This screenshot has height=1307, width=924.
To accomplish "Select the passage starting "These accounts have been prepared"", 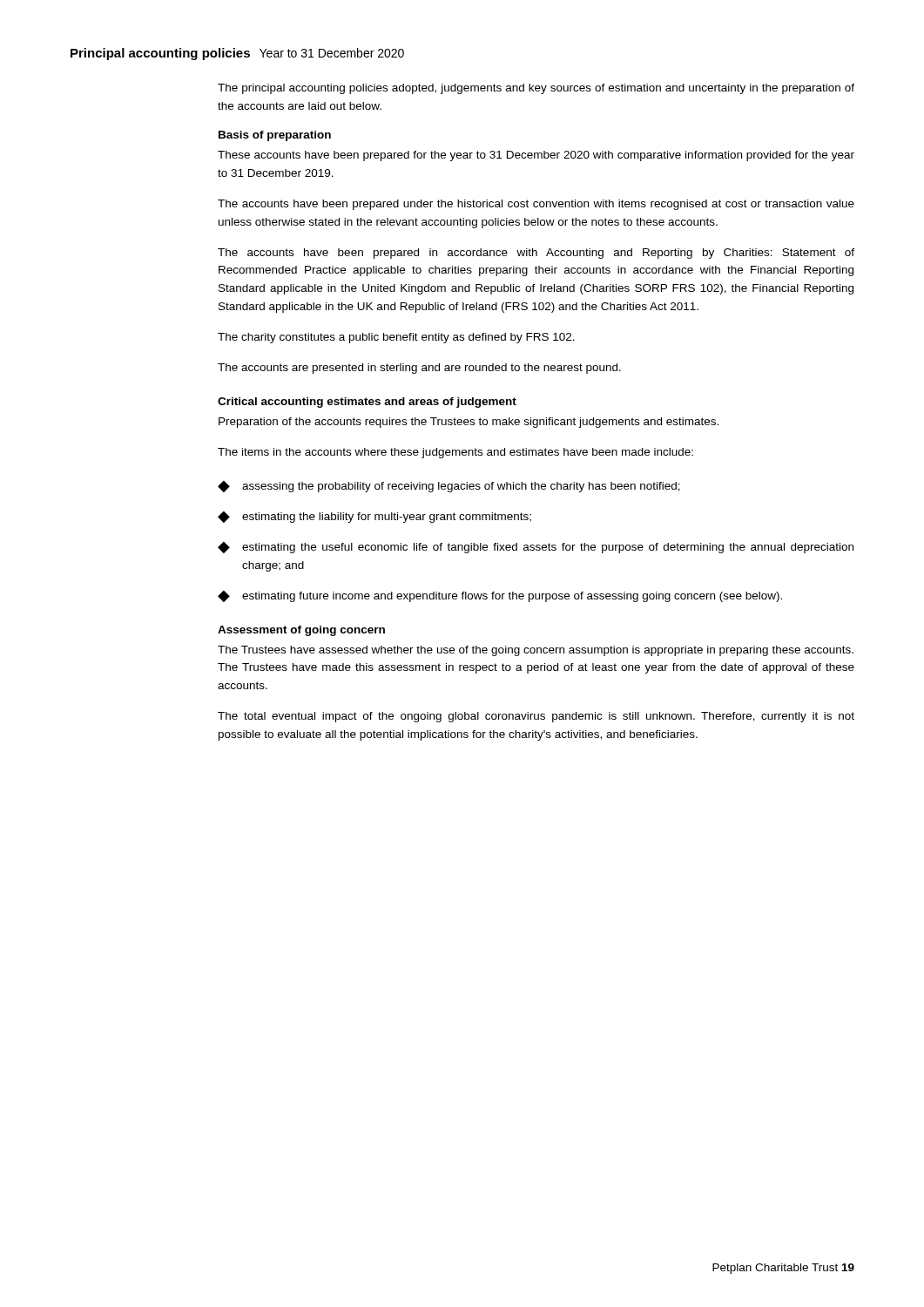I will click(536, 164).
